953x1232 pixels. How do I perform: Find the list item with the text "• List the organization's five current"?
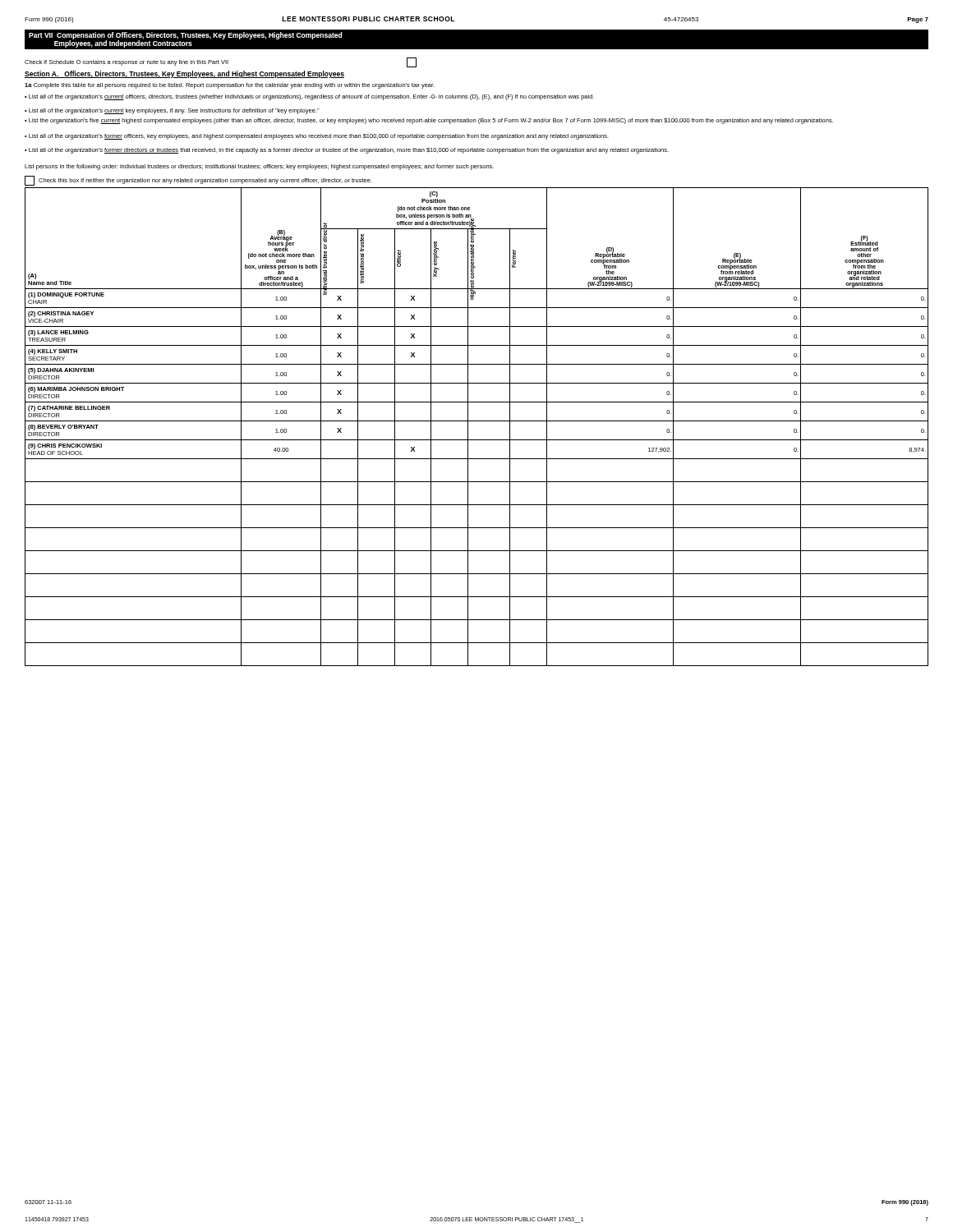pos(429,120)
